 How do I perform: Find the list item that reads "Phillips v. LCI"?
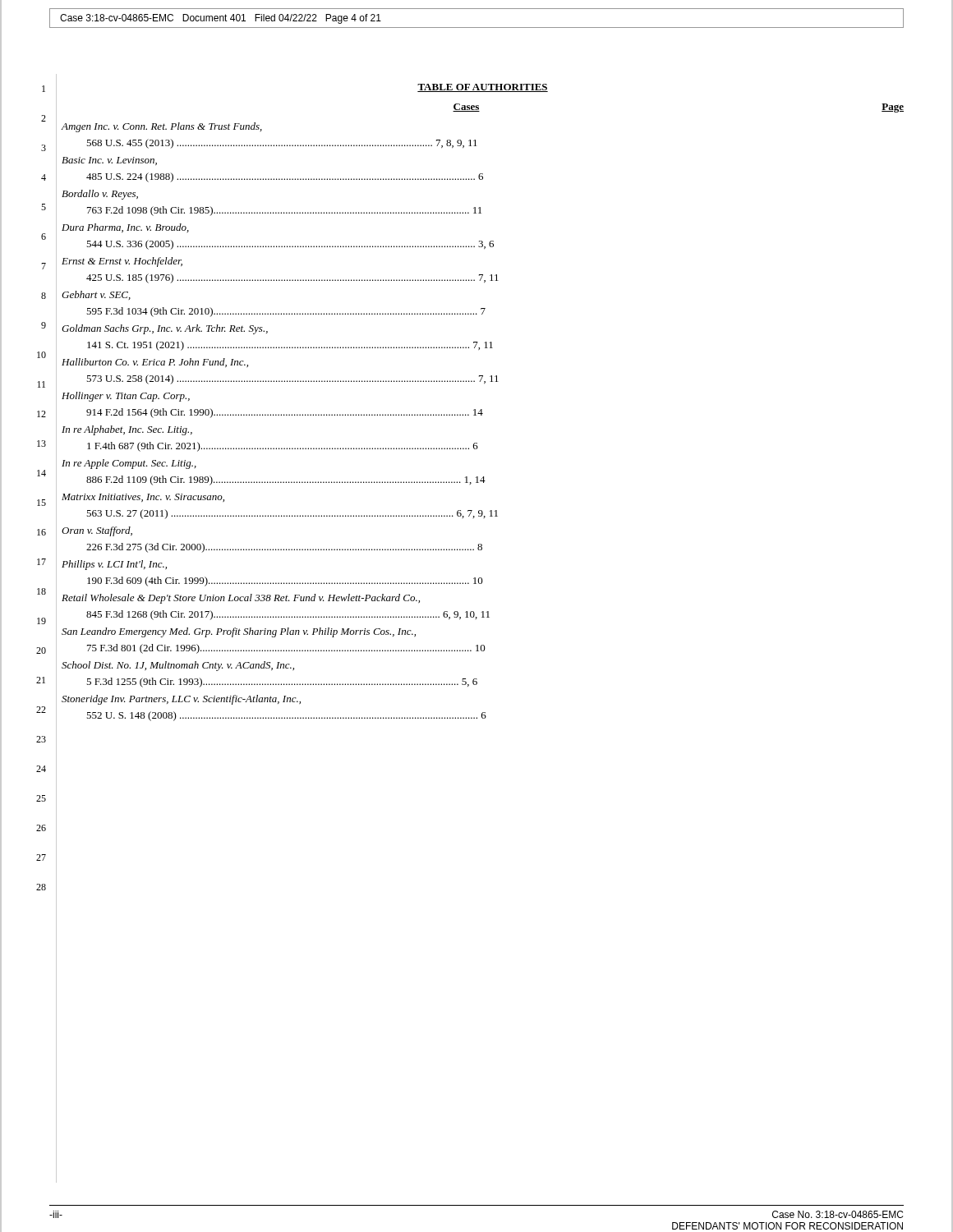coord(483,572)
